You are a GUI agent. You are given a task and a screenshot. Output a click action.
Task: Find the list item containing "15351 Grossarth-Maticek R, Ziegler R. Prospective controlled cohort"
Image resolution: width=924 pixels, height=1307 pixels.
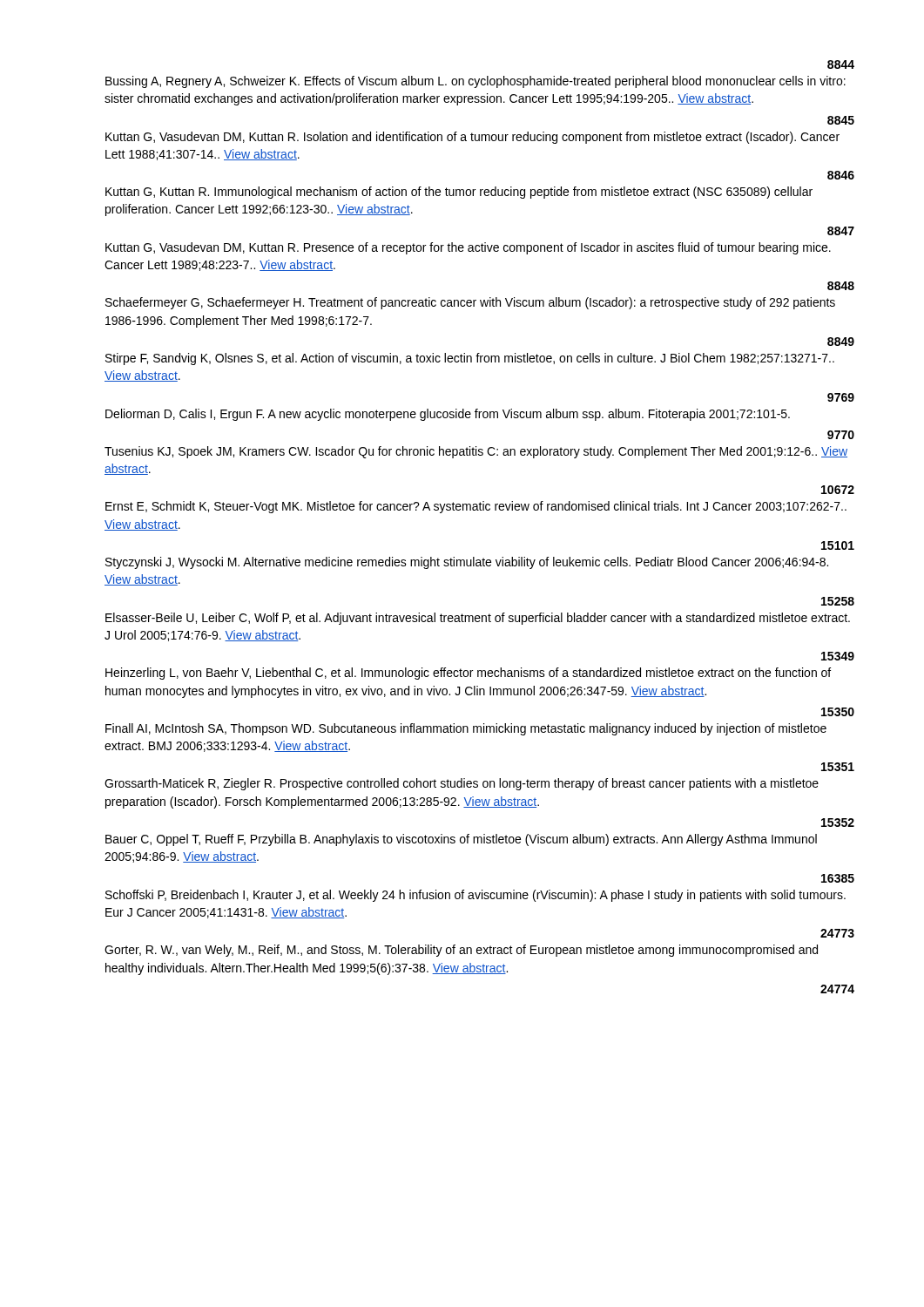tap(479, 785)
